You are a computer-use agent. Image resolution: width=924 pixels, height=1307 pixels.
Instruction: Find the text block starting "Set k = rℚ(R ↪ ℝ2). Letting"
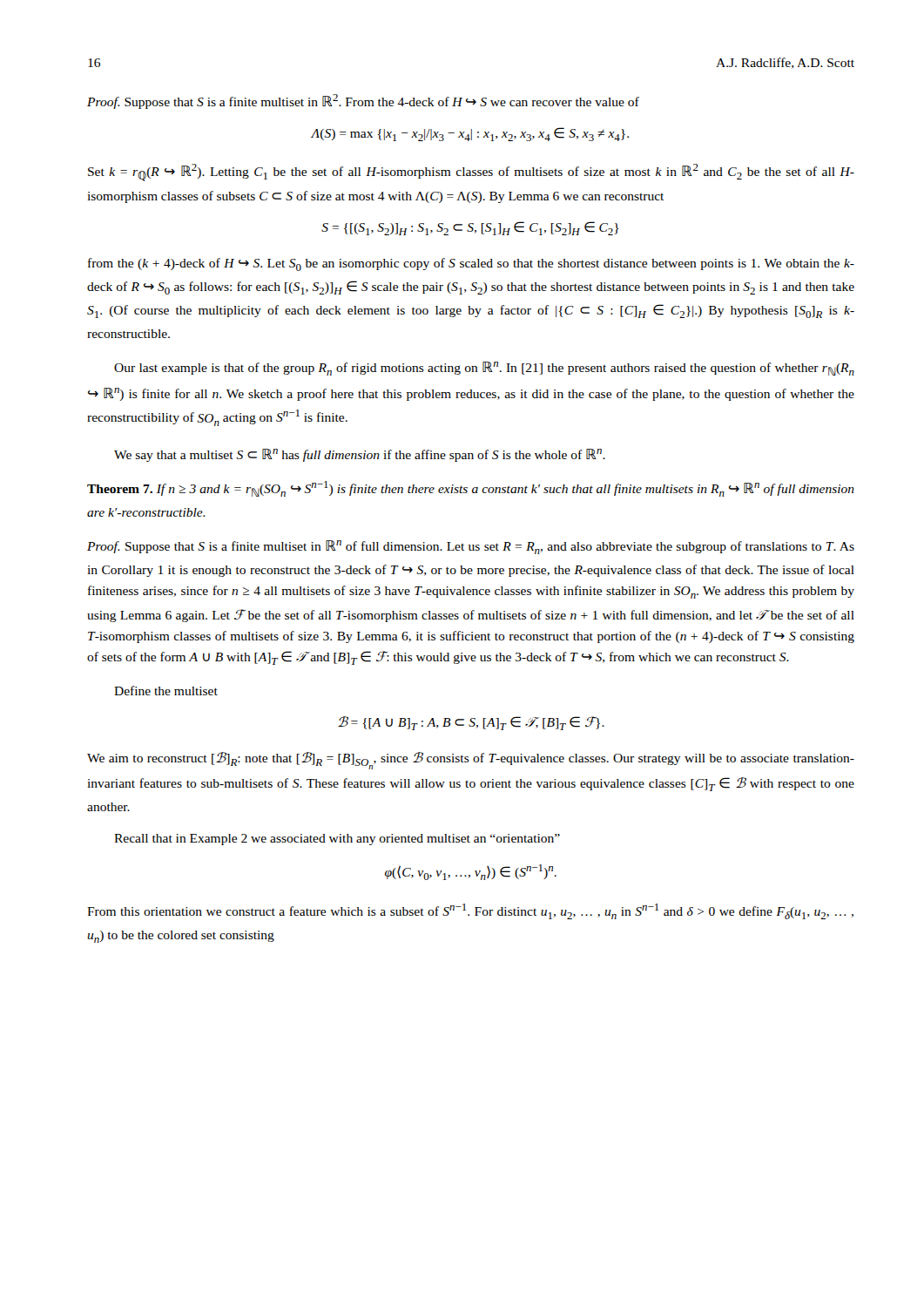pos(471,182)
